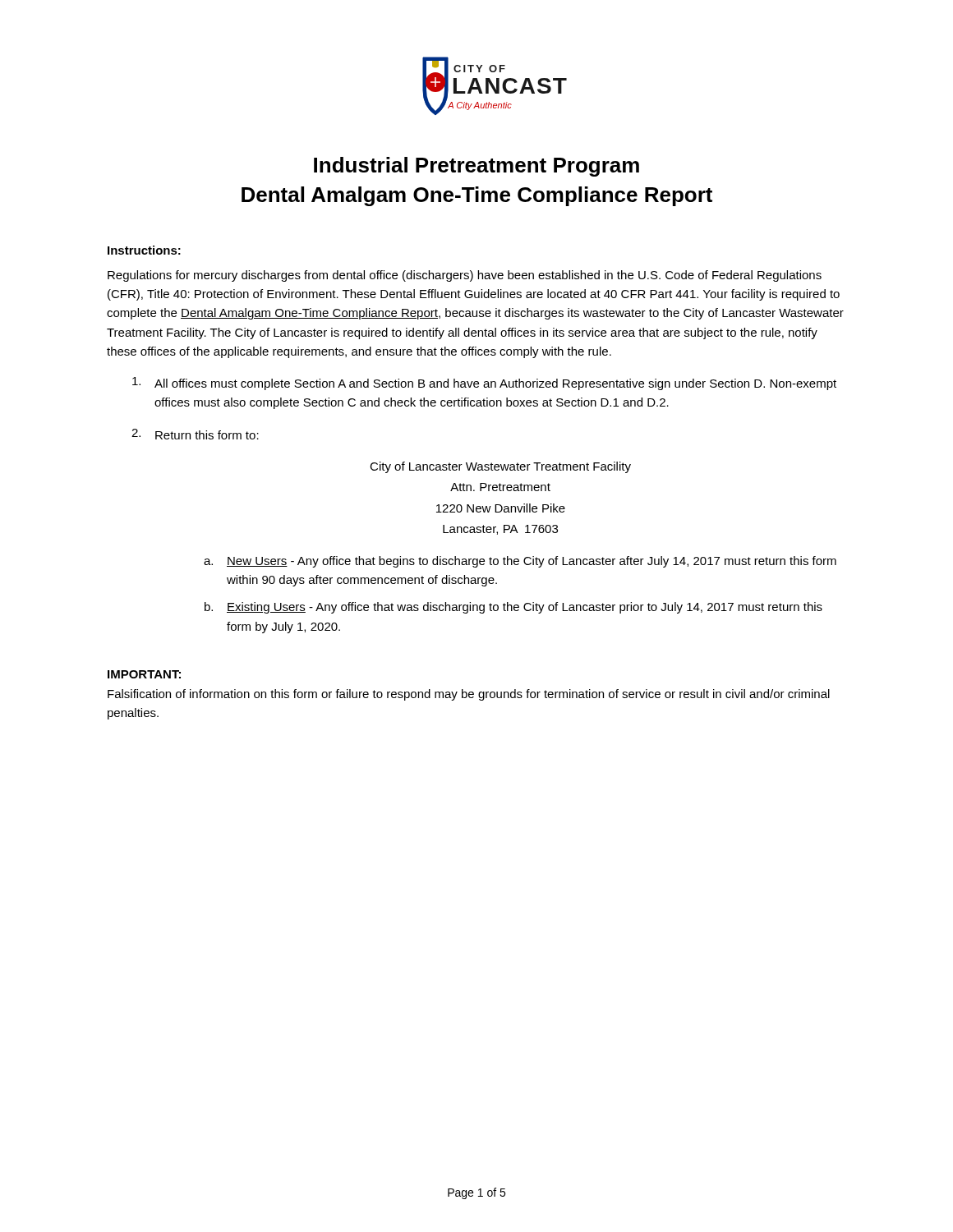Locate the logo
Viewport: 953px width, 1232px height.
coord(476,87)
